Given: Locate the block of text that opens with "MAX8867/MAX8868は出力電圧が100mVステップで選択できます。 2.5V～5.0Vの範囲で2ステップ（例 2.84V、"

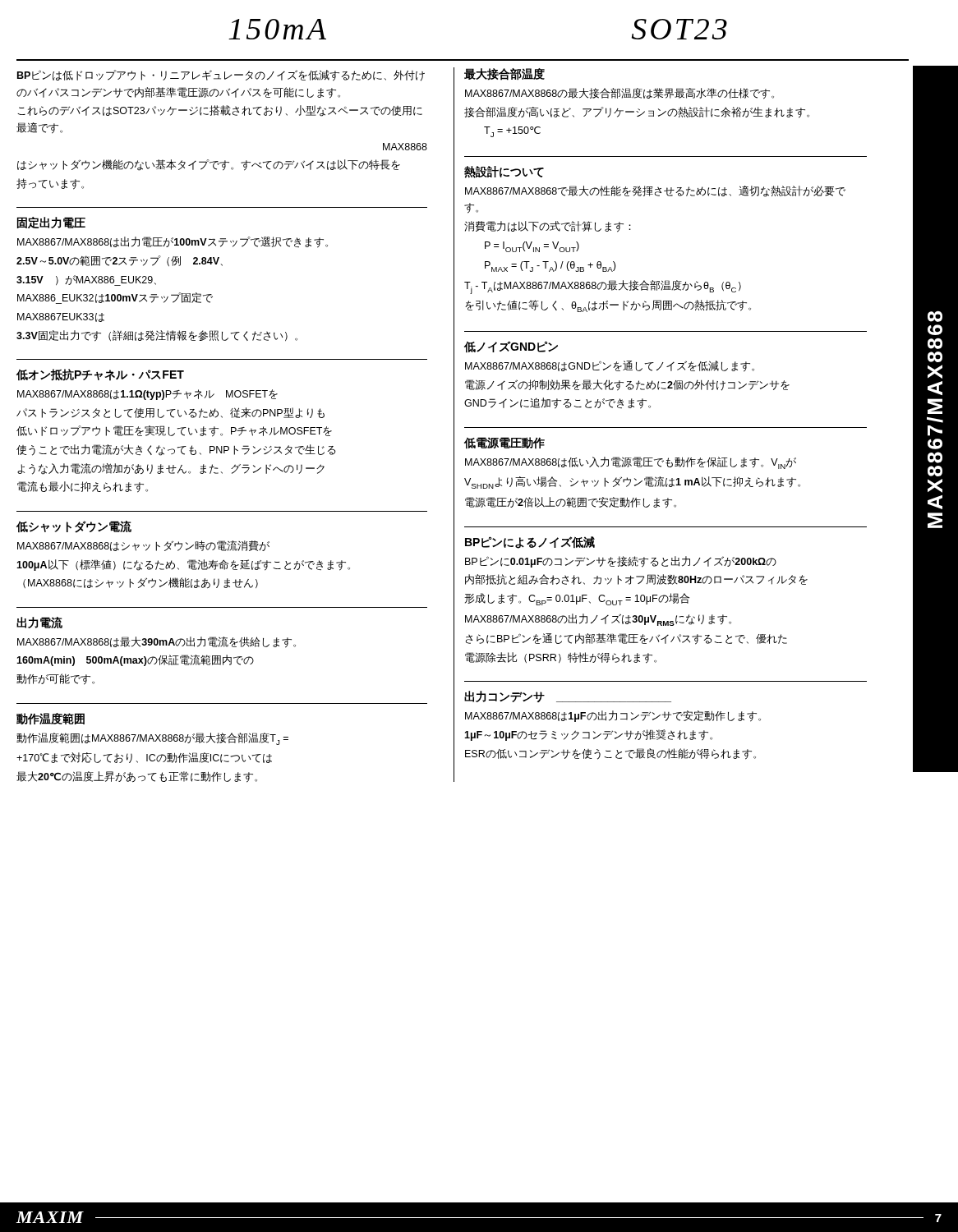Looking at the screenshot, I should 222,289.
